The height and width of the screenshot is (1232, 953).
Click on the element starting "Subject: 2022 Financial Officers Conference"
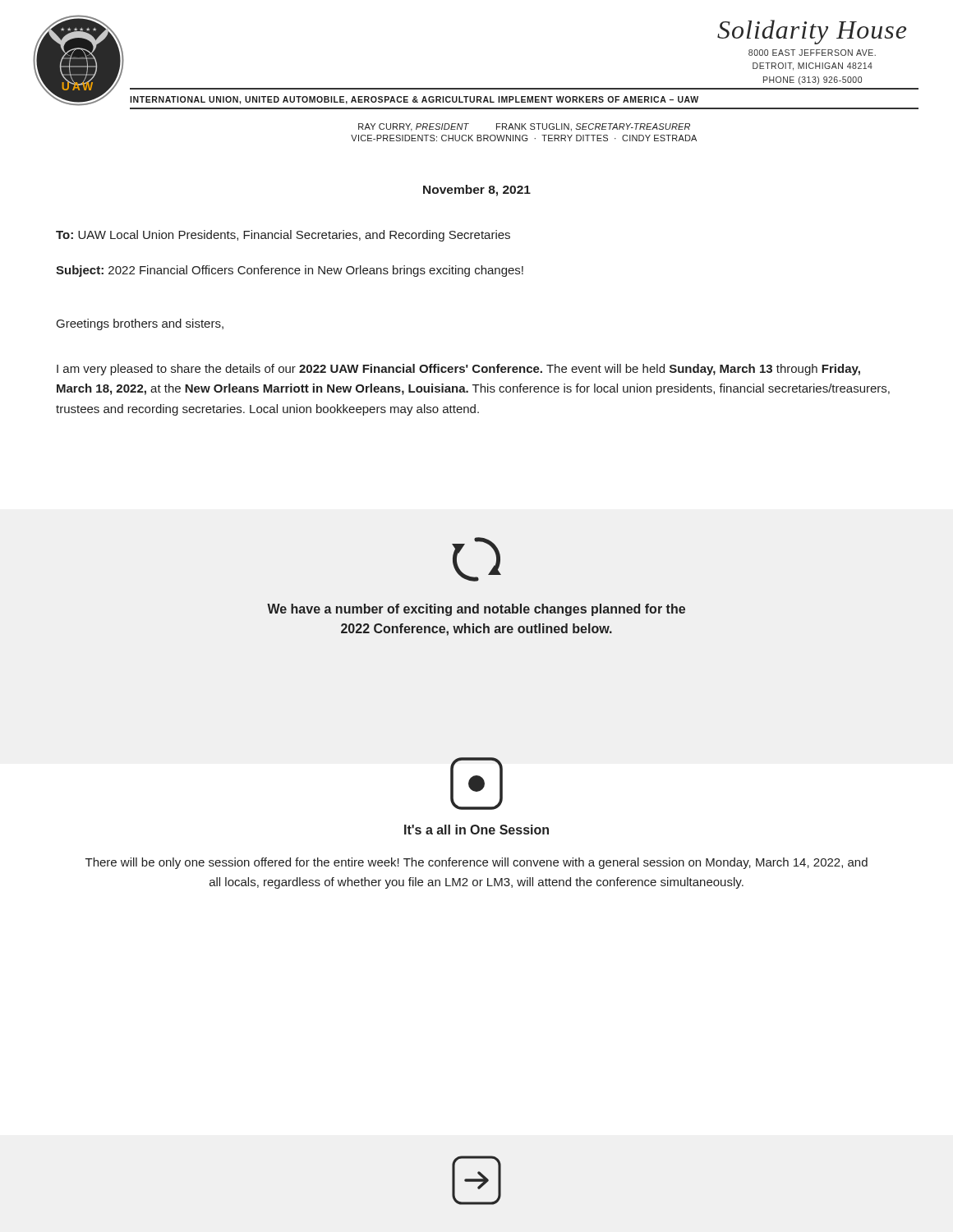290,270
